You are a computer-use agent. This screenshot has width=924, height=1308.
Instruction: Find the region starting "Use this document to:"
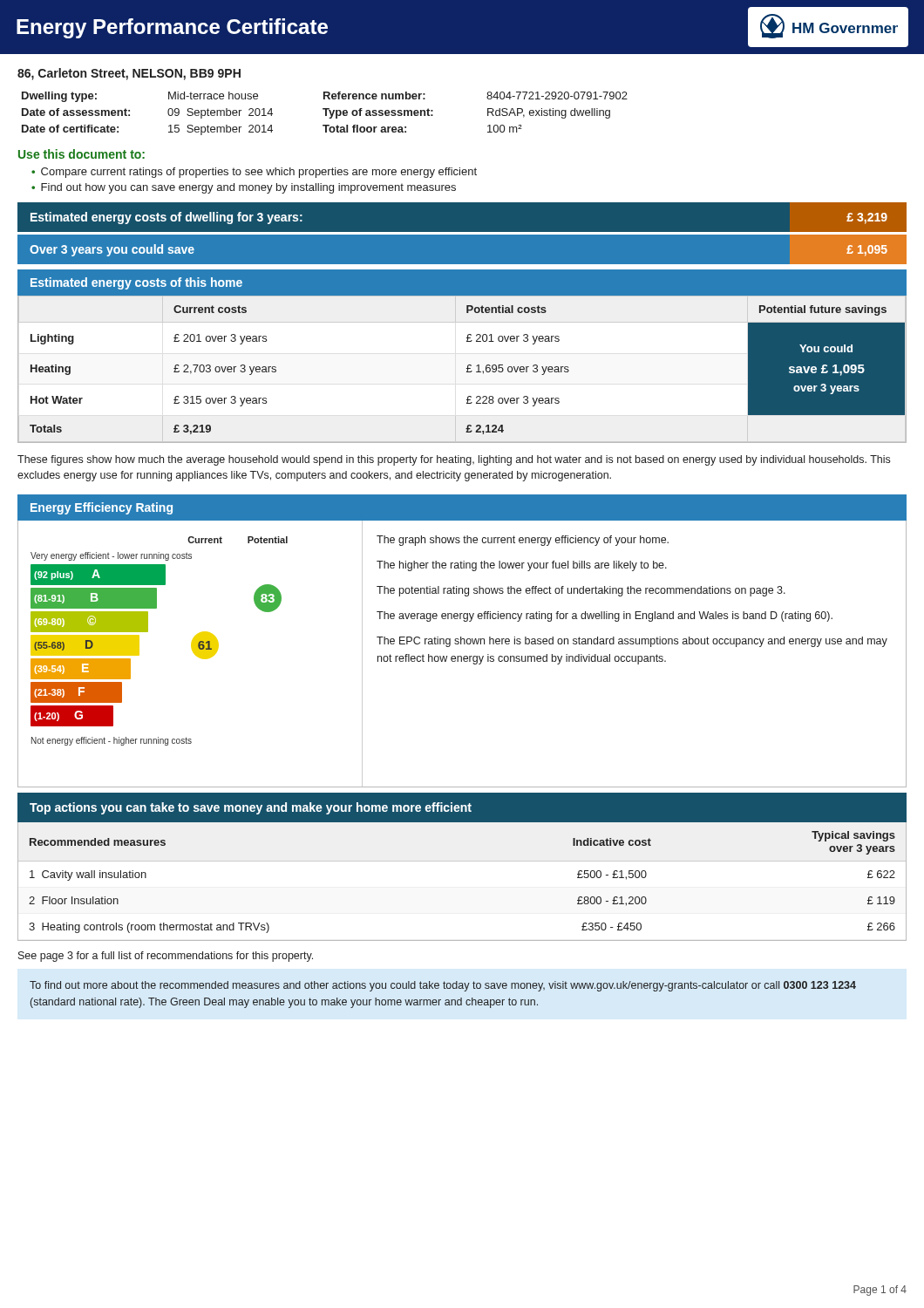coord(82,154)
